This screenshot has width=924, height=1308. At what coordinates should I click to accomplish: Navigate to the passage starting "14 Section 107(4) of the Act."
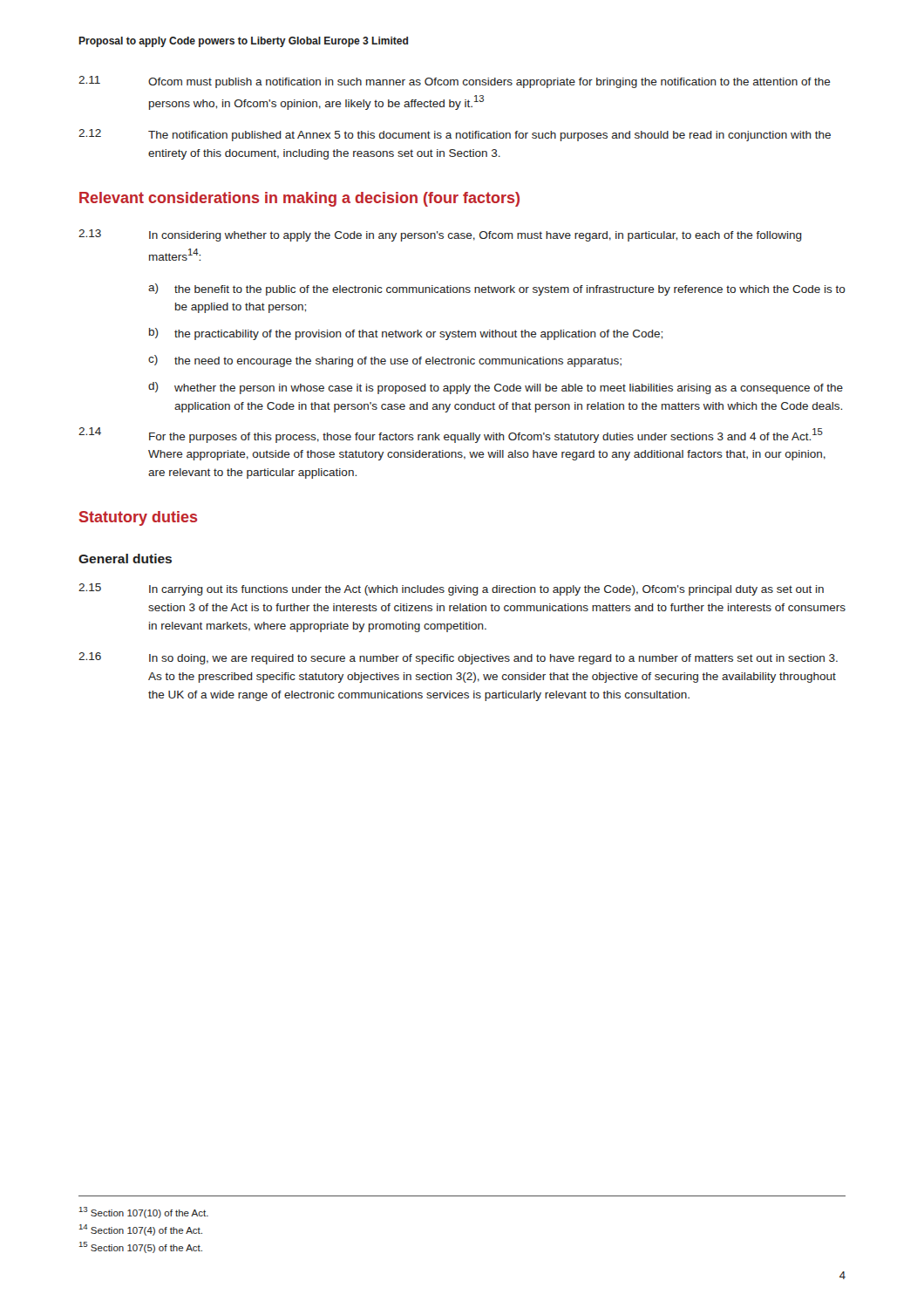point(141,1228)
